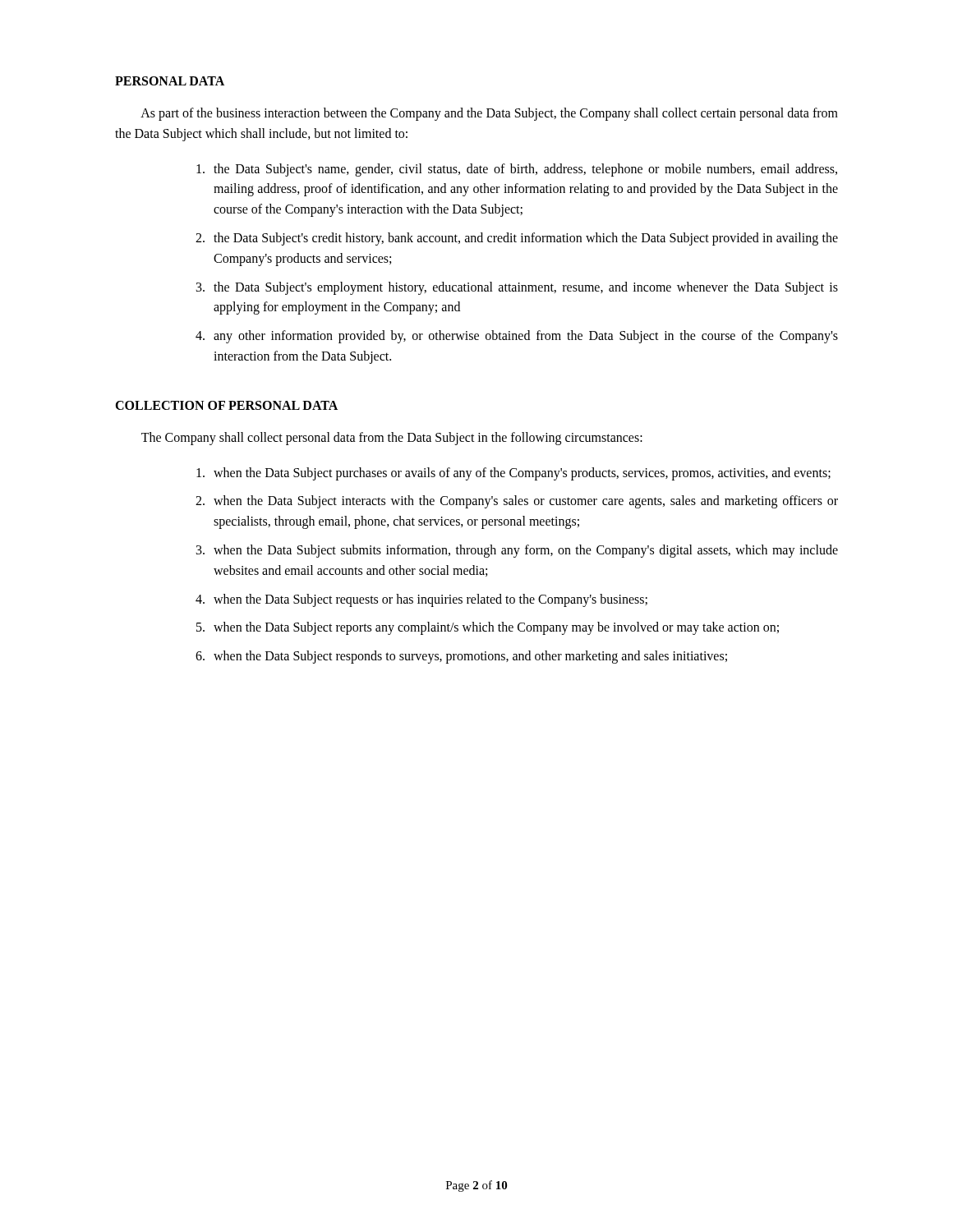The height and width of the screenshot is (1232, 953).
Task: Find the block starting "3. the Data Subject's employment"
Action: [x=509, y=298]
